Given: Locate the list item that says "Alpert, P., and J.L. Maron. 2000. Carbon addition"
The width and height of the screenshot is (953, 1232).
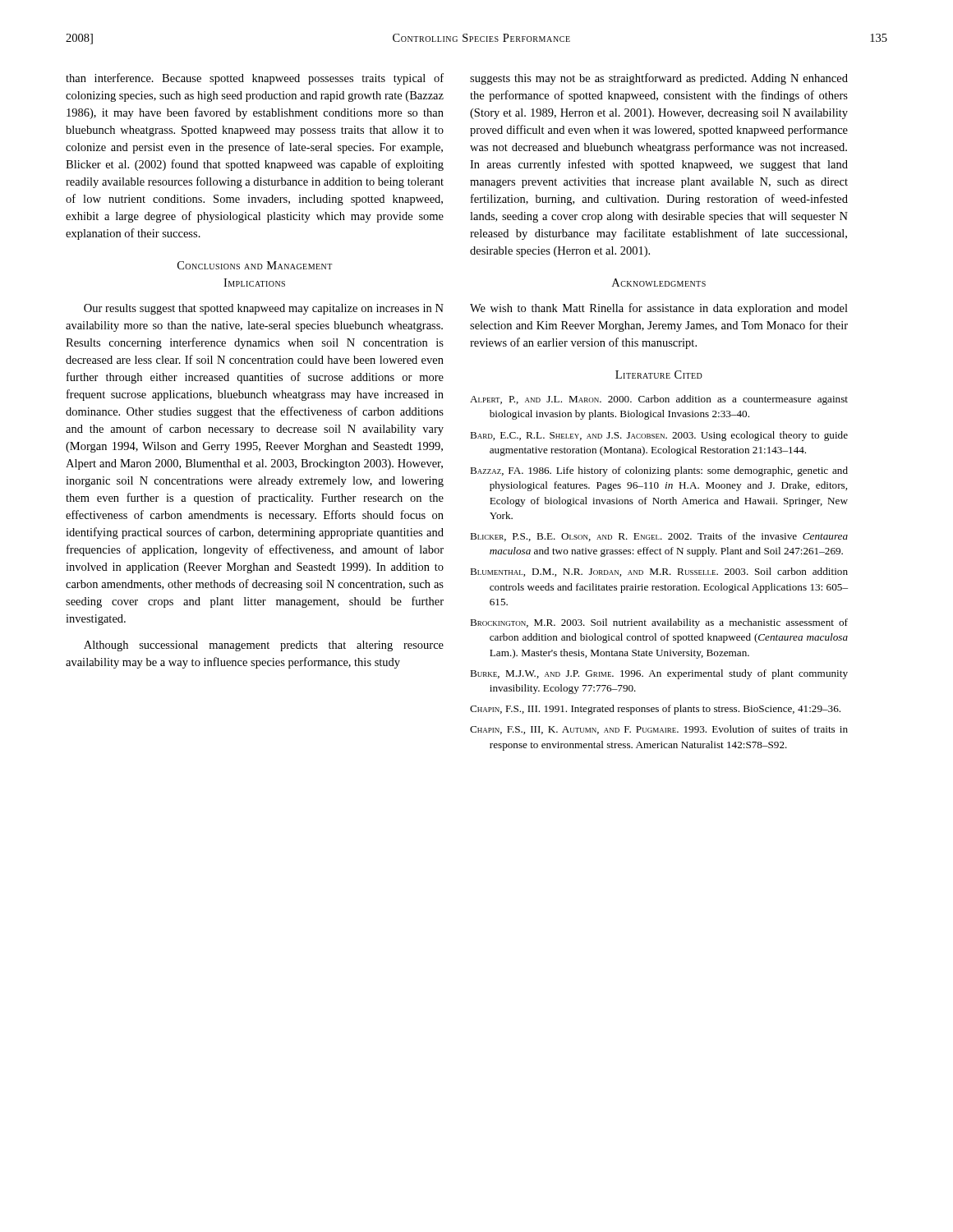Looking at the screenshot, I should coord(659,406).
